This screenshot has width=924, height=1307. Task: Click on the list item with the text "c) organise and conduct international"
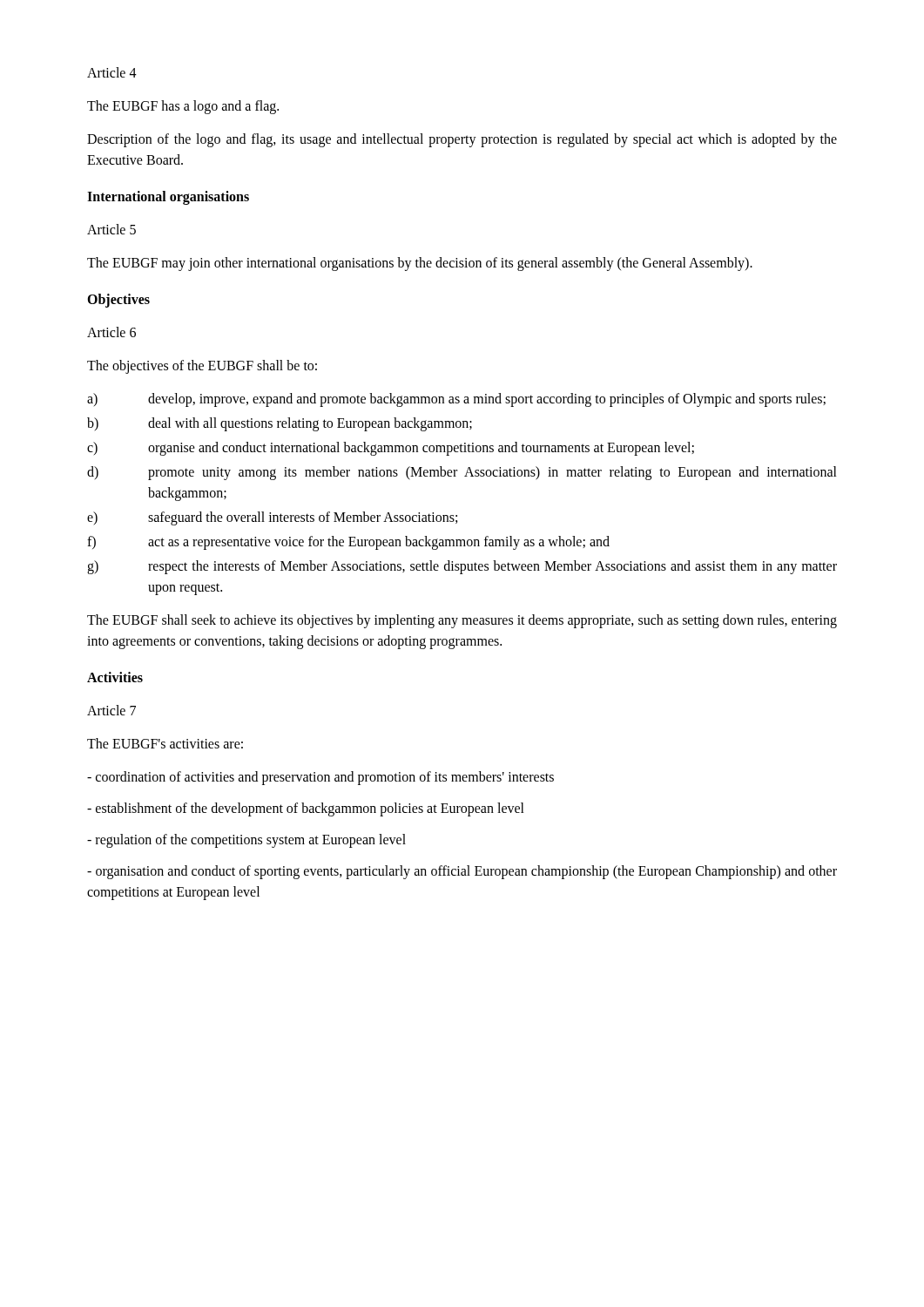click(x=462, y=448)
